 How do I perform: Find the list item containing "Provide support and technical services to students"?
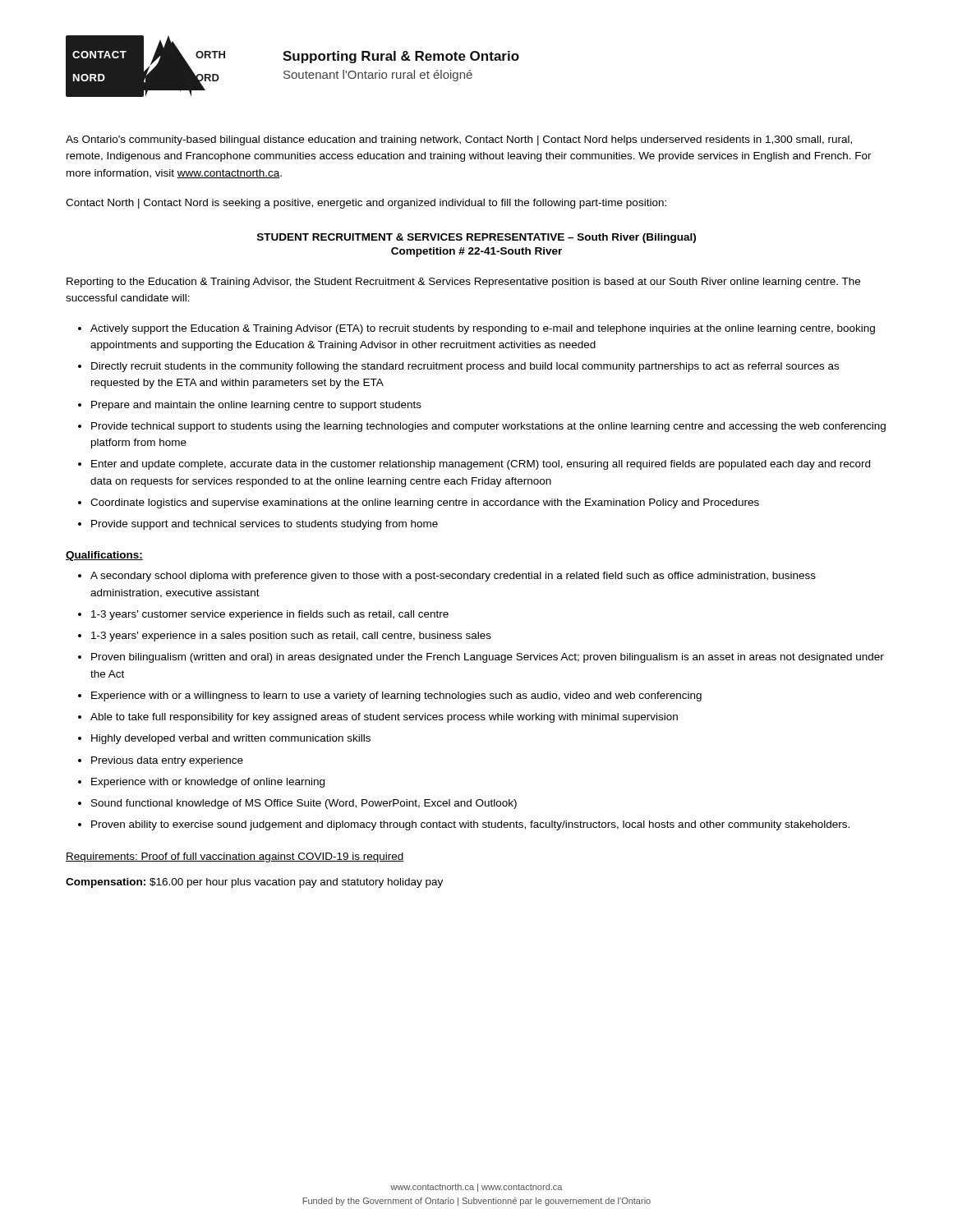tap(264, 524)
